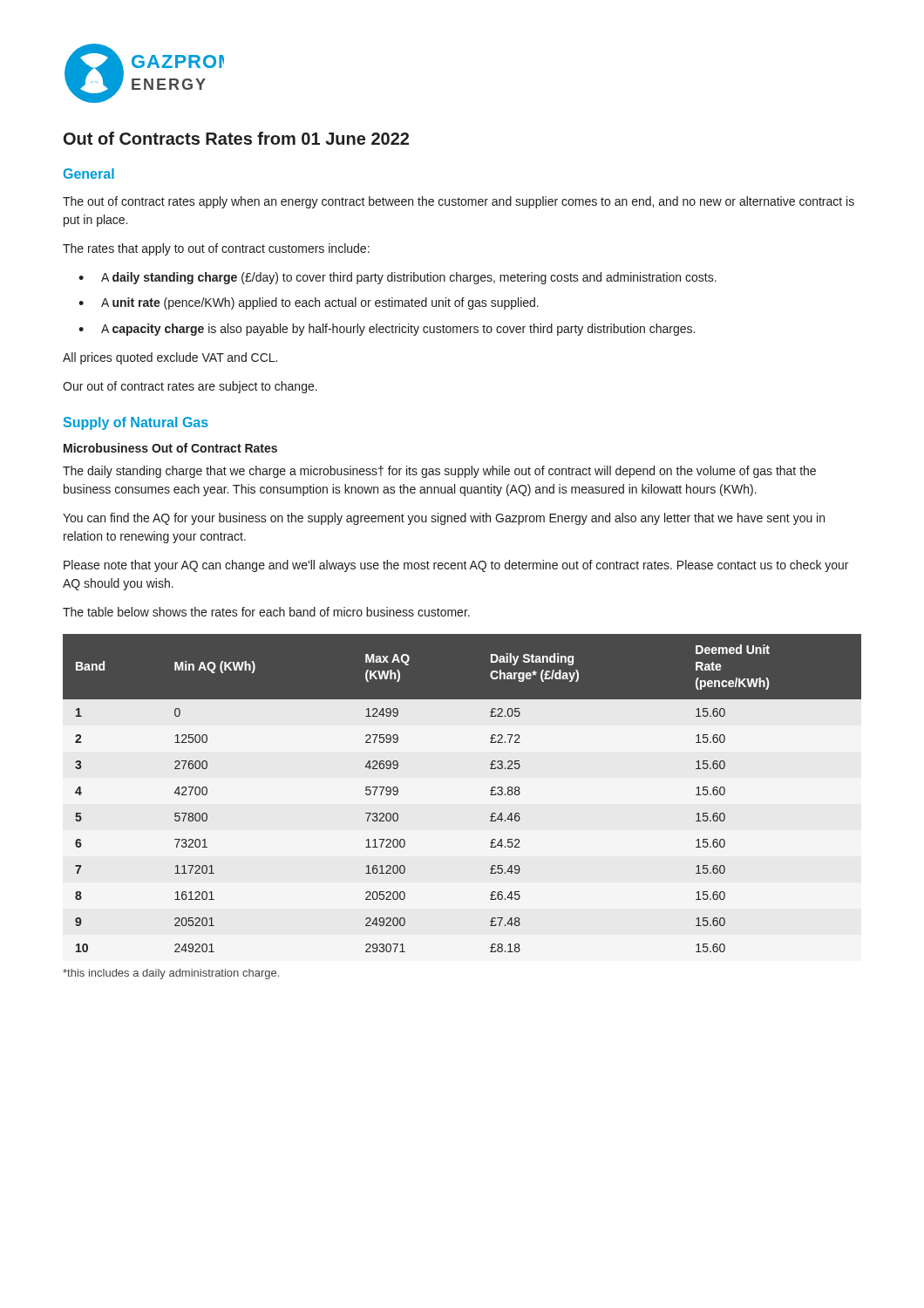The height and width of the screenshot is (1308, 924).
Task: Click a table
Action: pyautogui.click(x=462, y=797)
